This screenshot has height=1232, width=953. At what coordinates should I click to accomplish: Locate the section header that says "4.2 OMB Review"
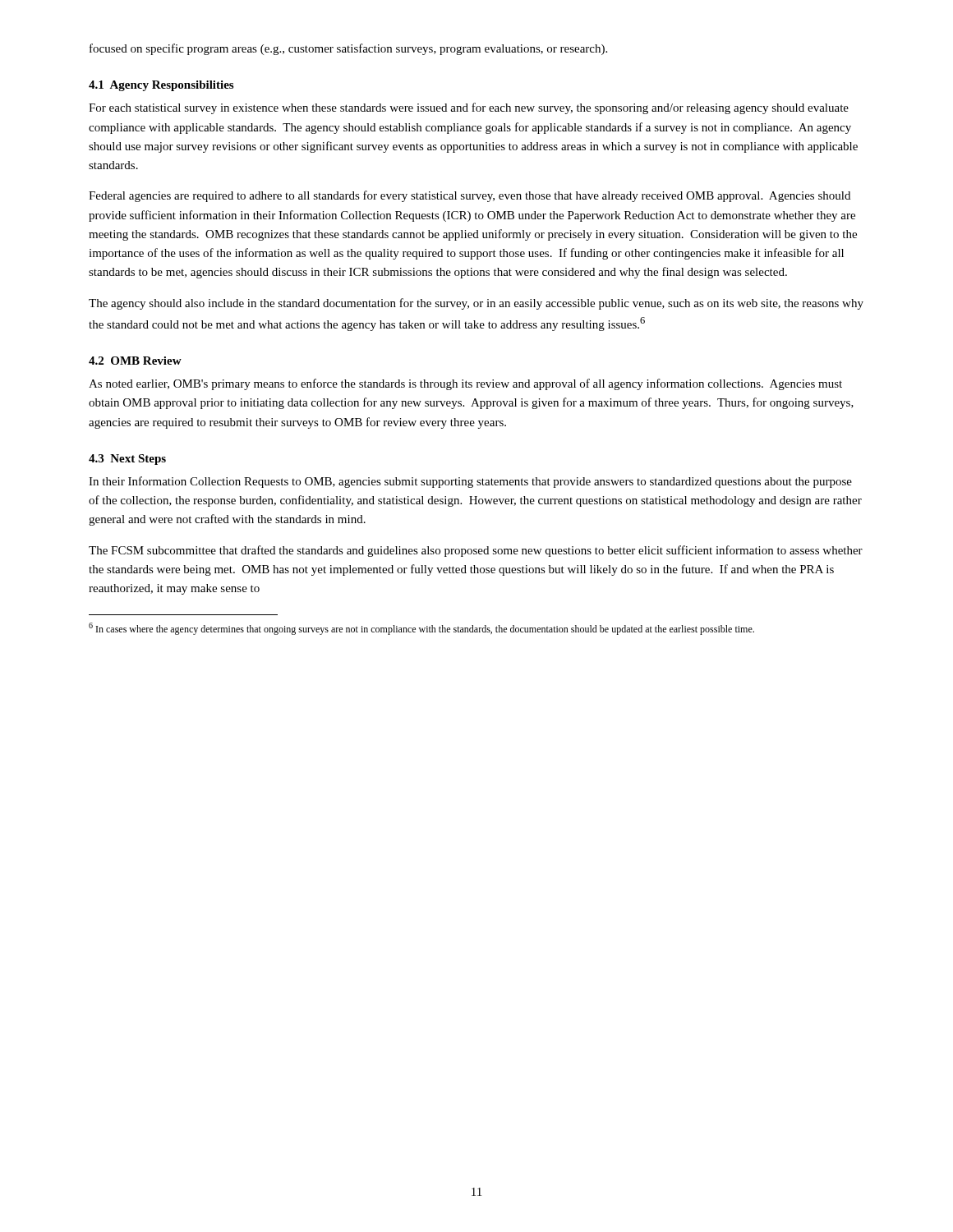[135, 361]
